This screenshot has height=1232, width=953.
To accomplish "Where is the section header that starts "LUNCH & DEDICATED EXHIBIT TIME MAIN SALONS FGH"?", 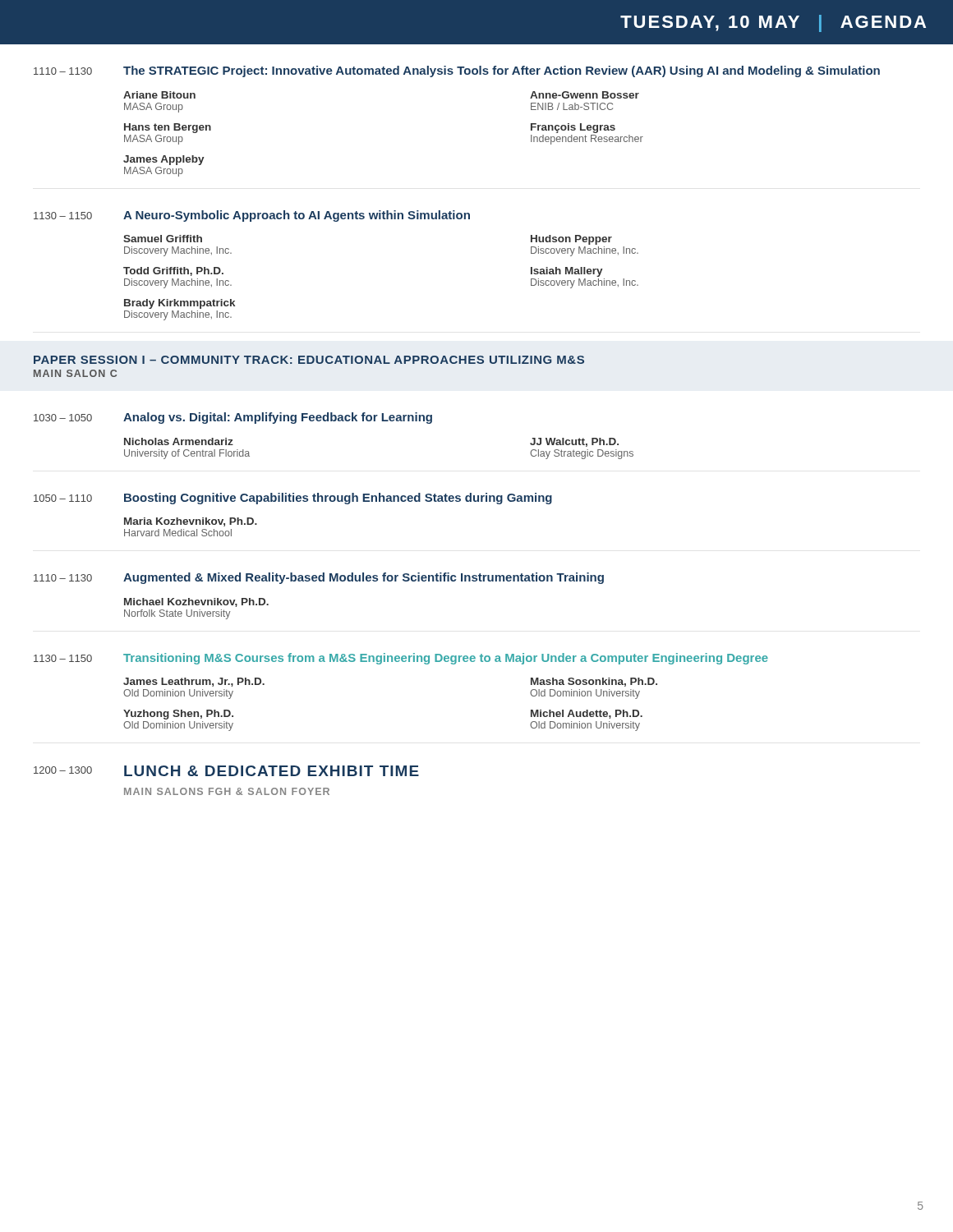I will click(272, 771).
